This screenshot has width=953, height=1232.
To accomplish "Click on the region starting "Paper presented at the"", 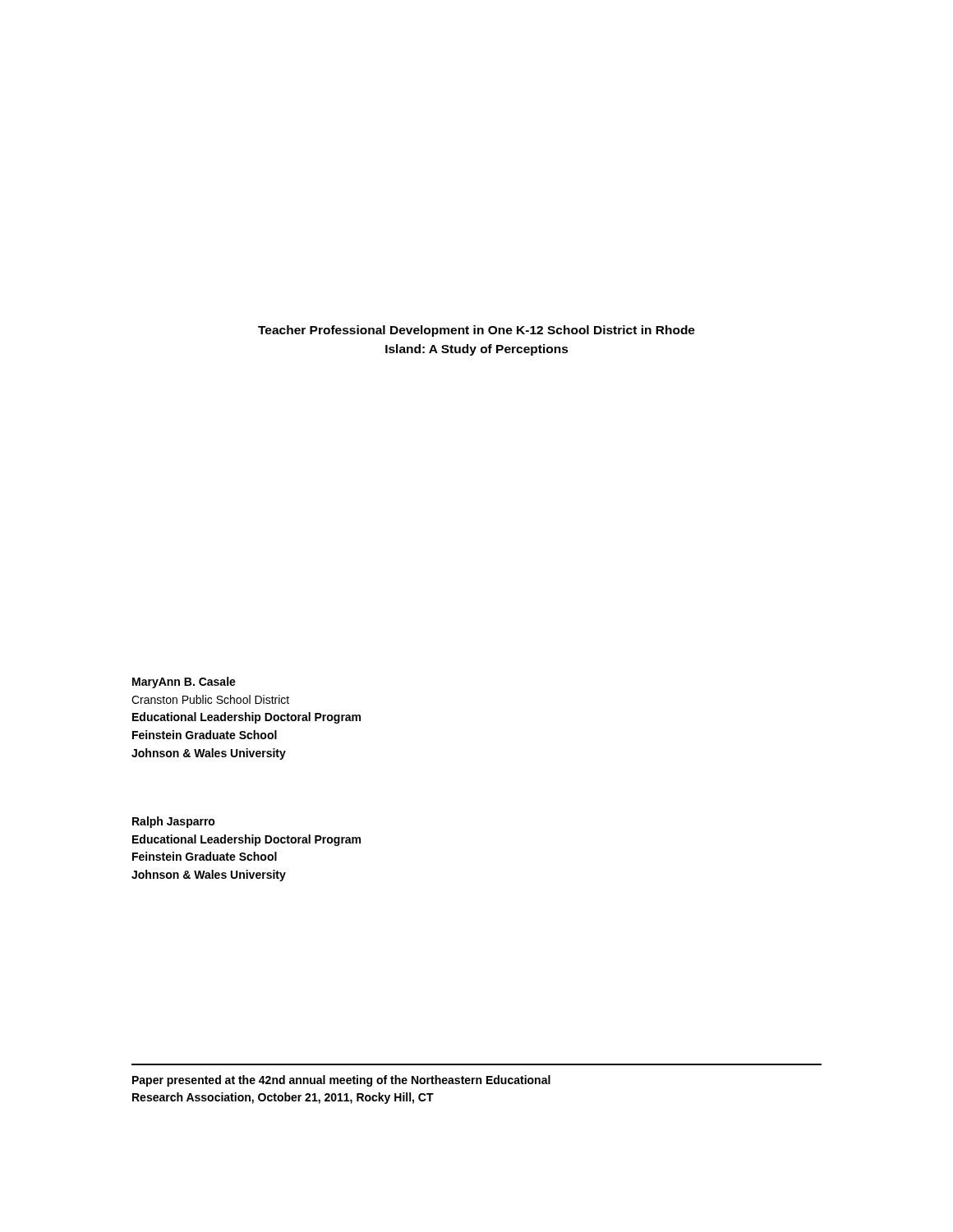I will pos(341,1089).
